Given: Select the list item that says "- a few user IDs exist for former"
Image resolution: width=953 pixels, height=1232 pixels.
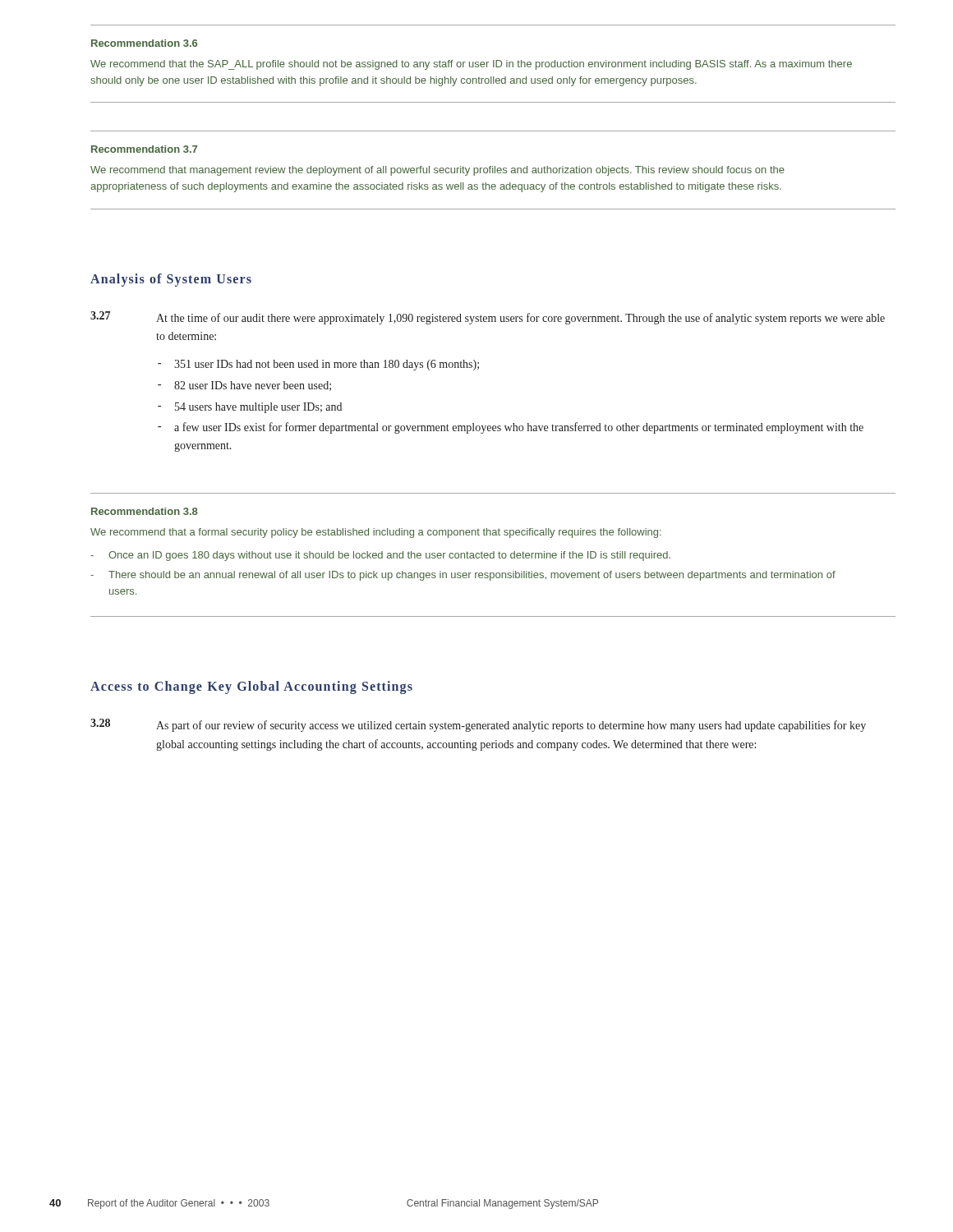Looking at the screenshot, I should coord(526,437).
